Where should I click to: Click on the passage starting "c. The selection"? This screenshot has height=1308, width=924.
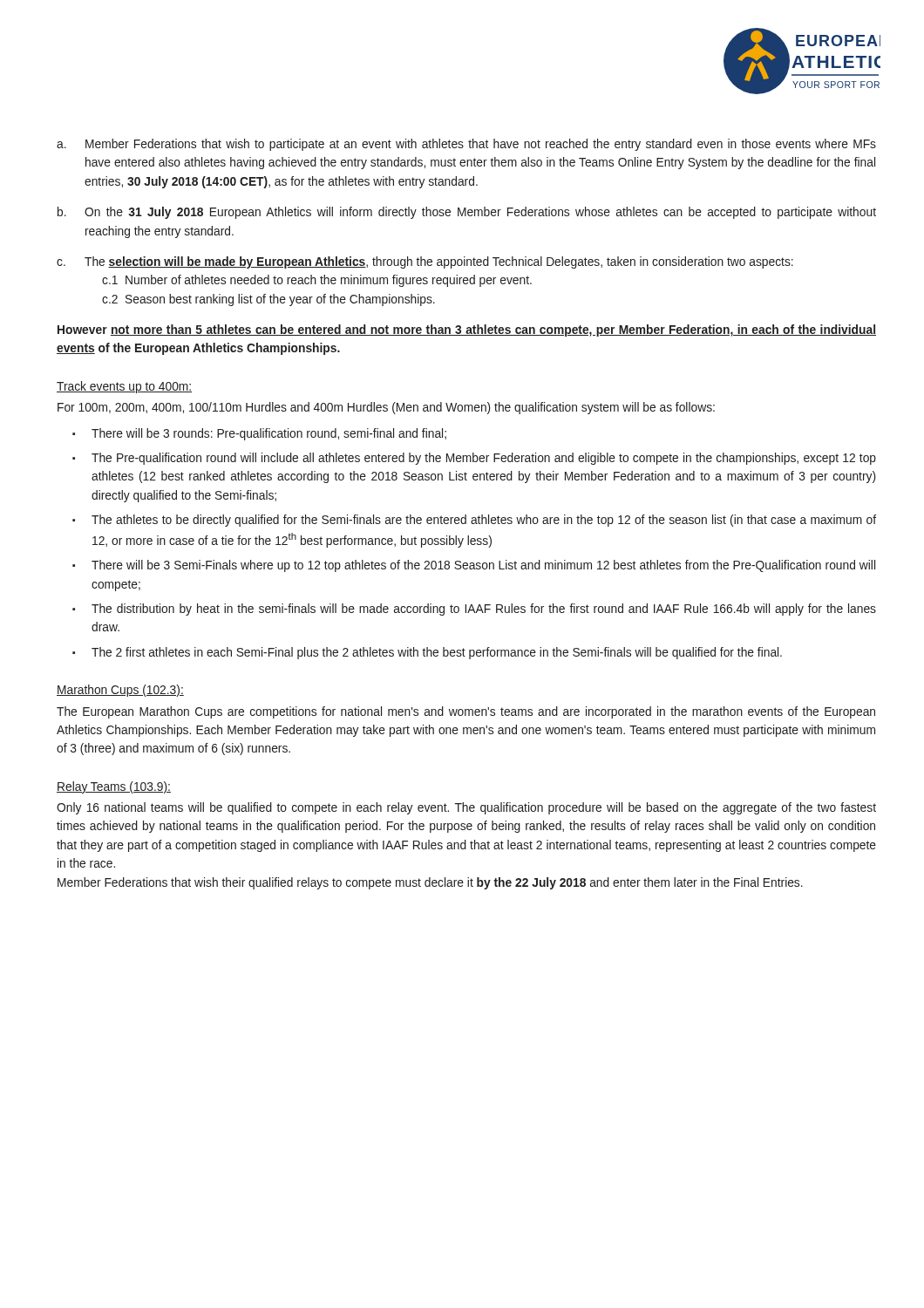click(x=466, y=281)
